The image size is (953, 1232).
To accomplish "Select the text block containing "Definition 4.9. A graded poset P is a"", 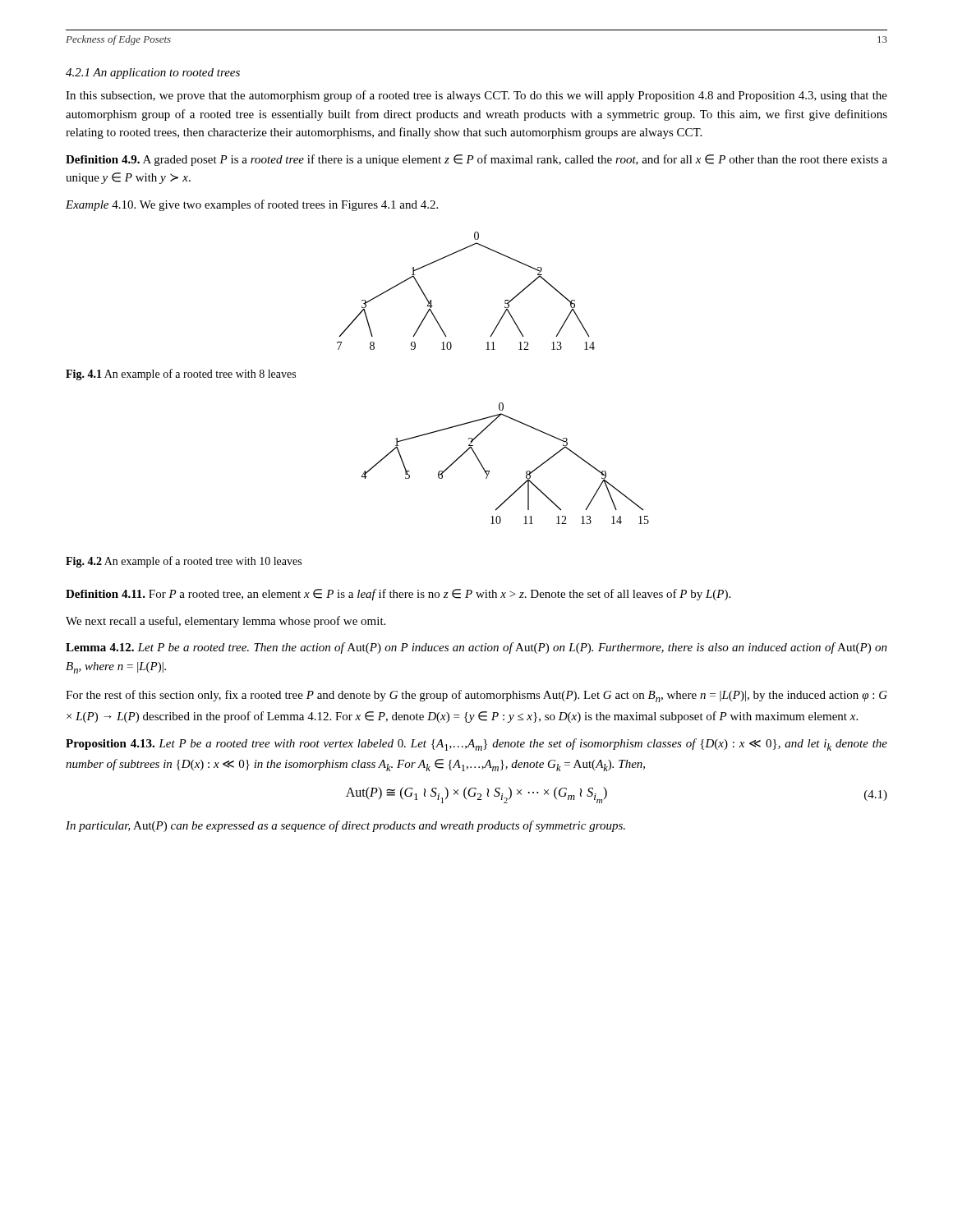I will (476, 168).
